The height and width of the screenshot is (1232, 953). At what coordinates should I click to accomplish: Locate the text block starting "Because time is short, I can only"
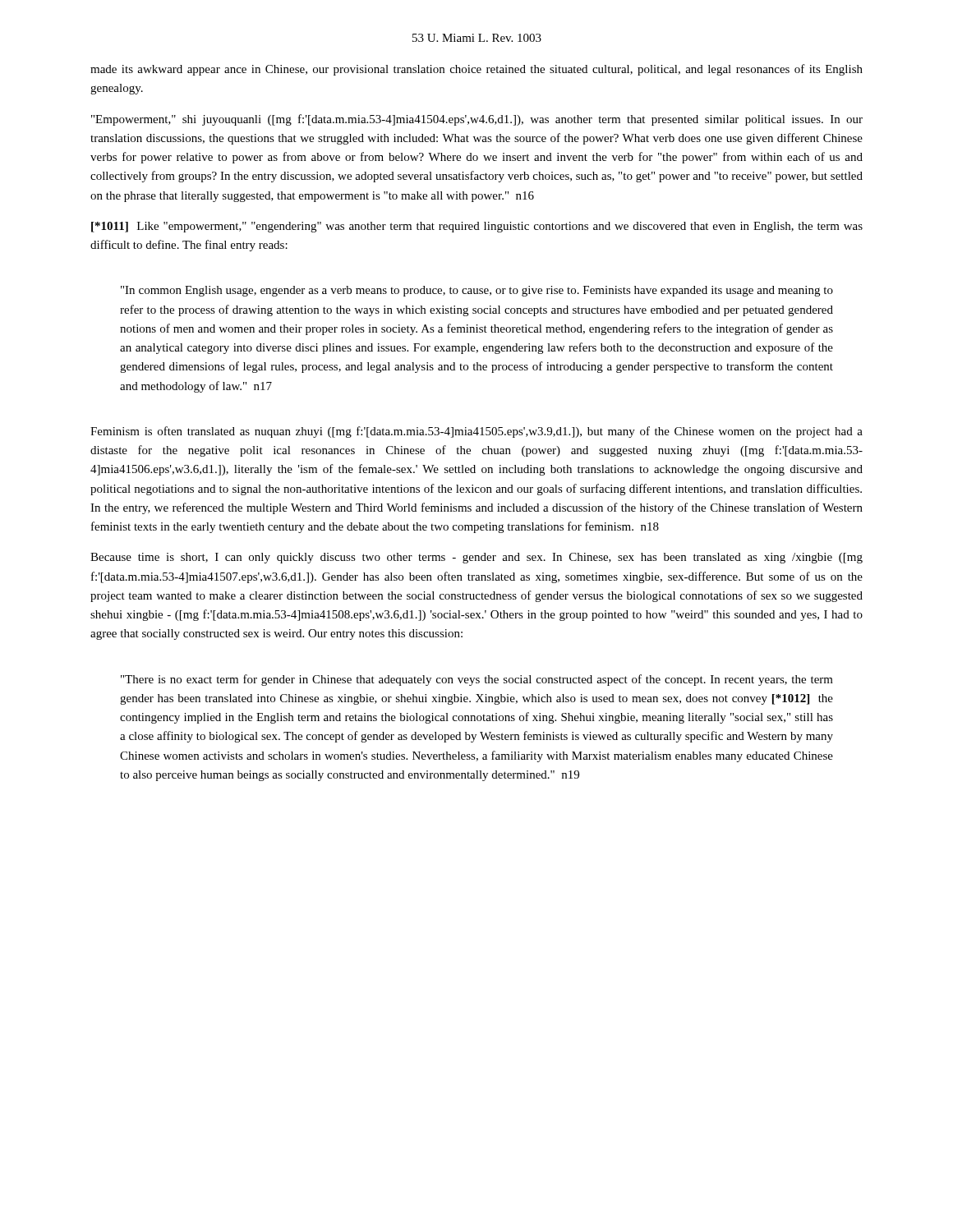pyautogui.click(x=476, y=595)
